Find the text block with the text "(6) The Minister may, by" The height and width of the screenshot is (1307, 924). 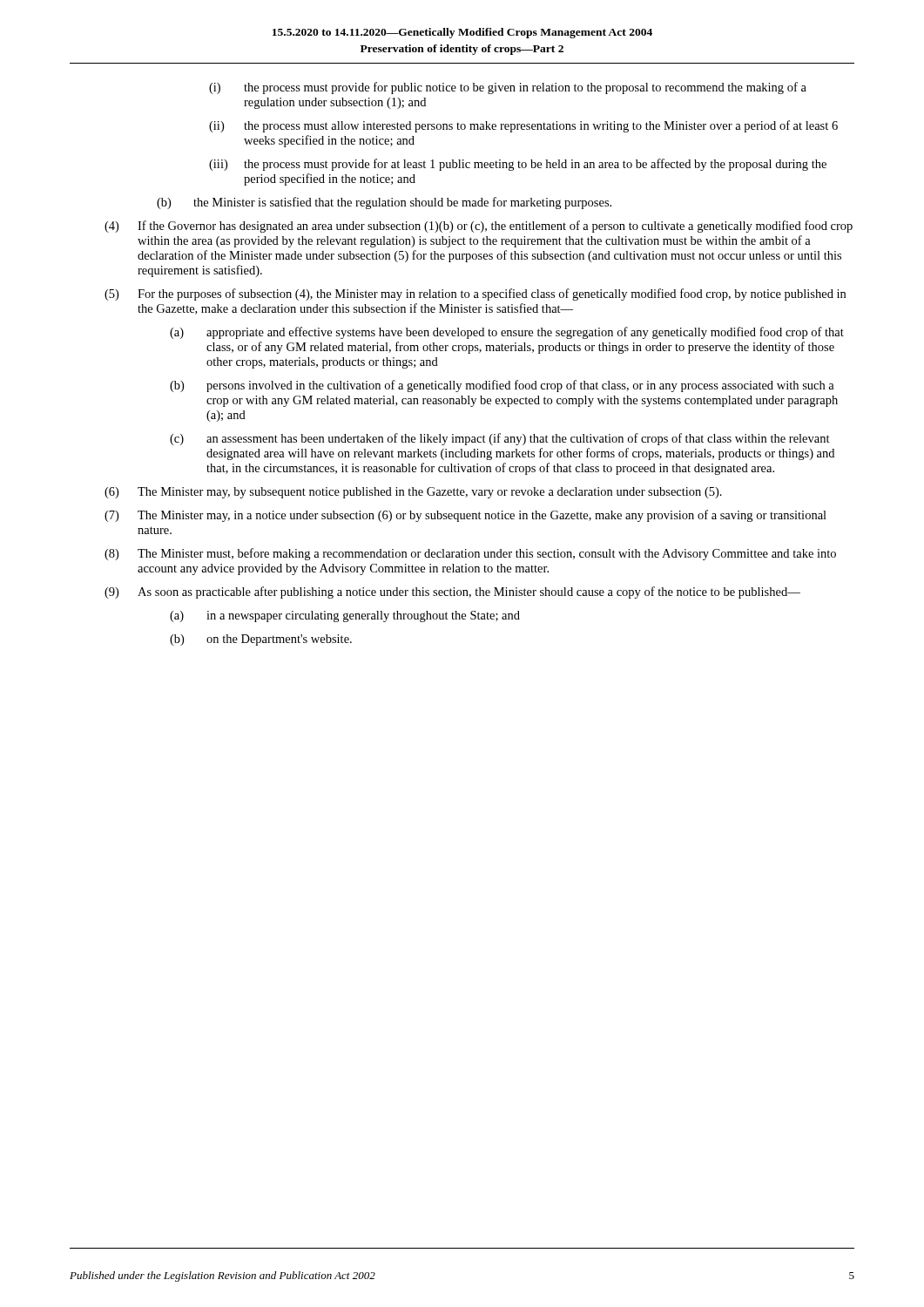tap(479, 492)
